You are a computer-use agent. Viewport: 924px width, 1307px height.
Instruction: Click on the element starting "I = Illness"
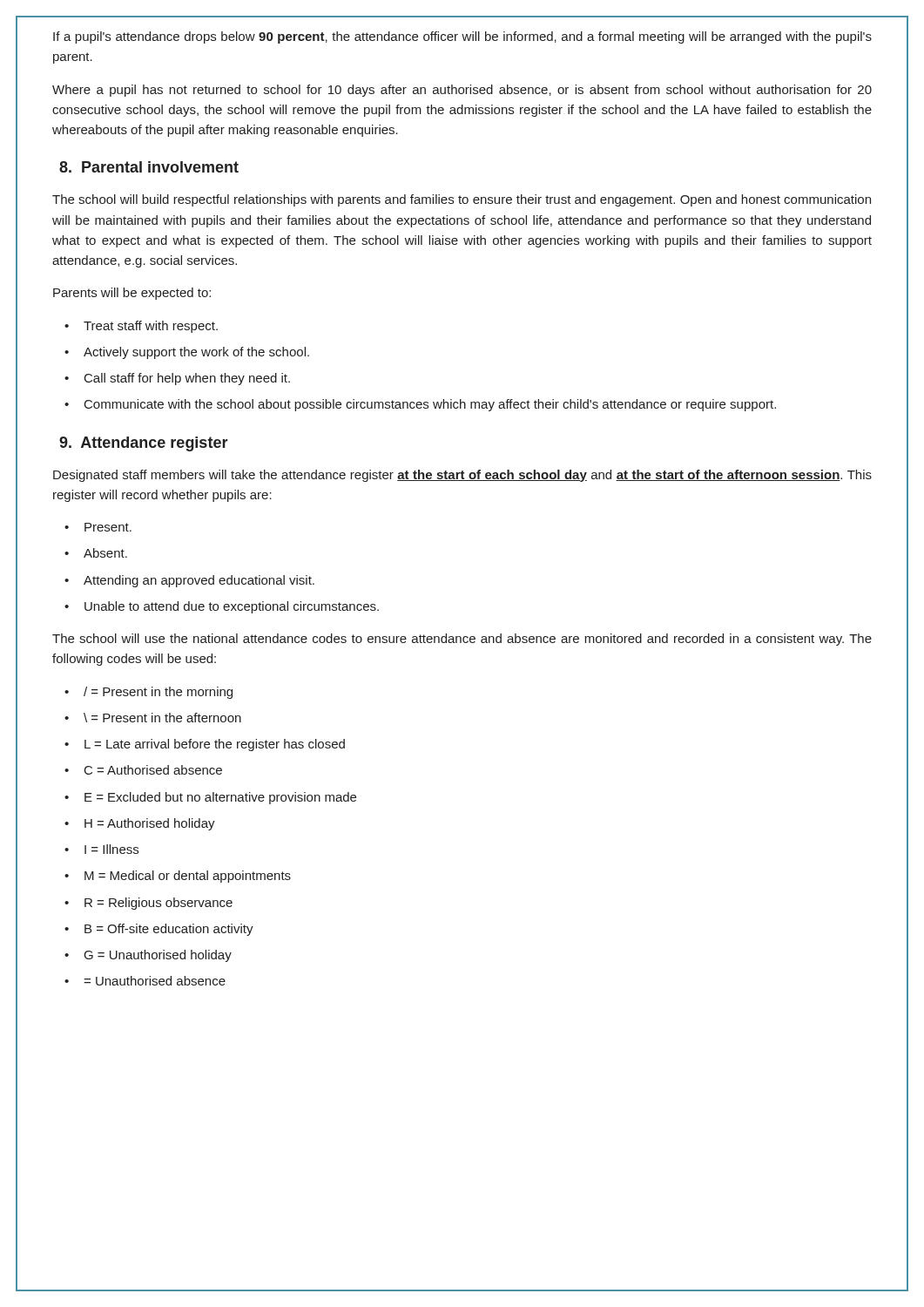coord(111,849)
